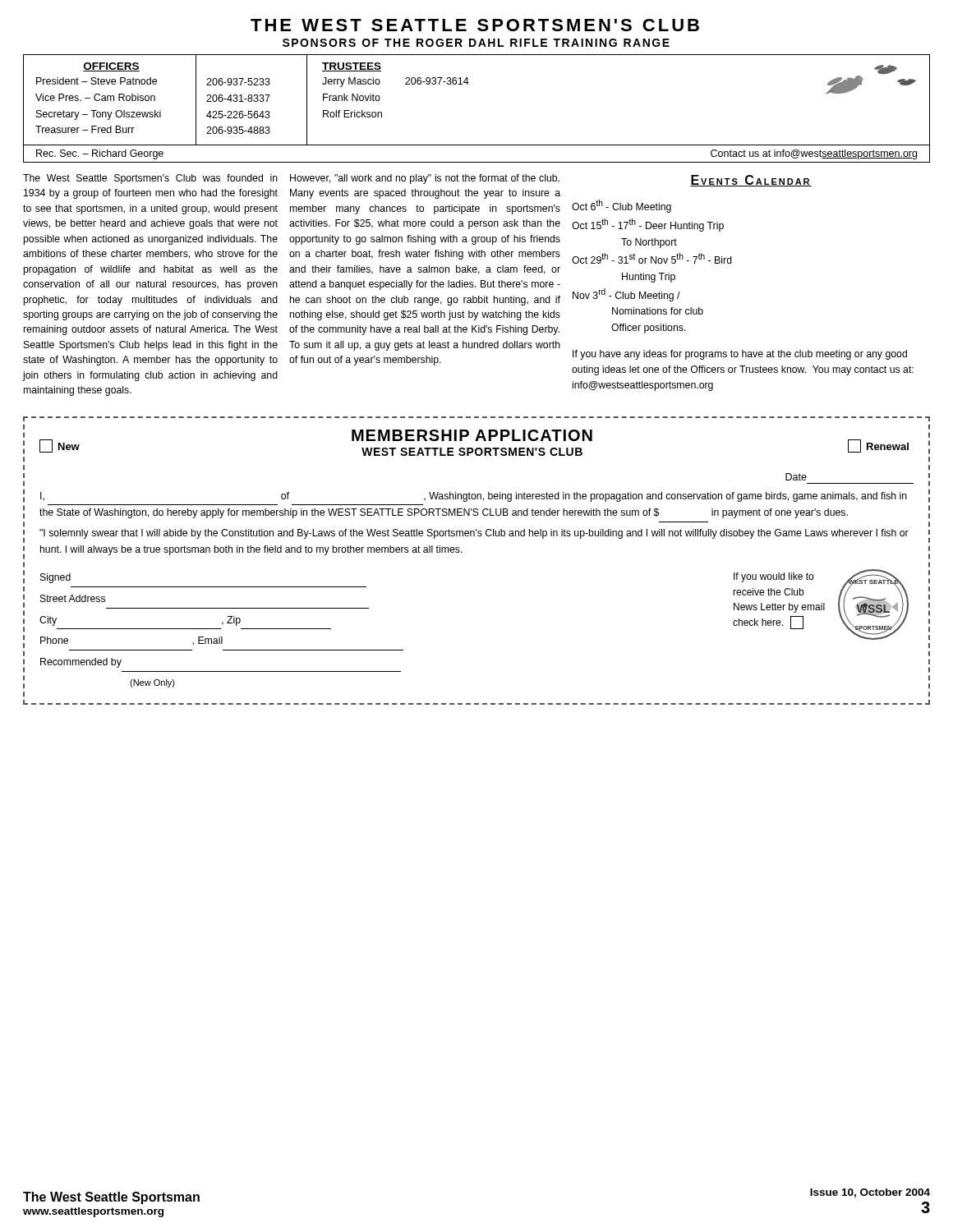Locate the logo
953x1232 pixels.
pyautogui.click(x=873, y=607)
